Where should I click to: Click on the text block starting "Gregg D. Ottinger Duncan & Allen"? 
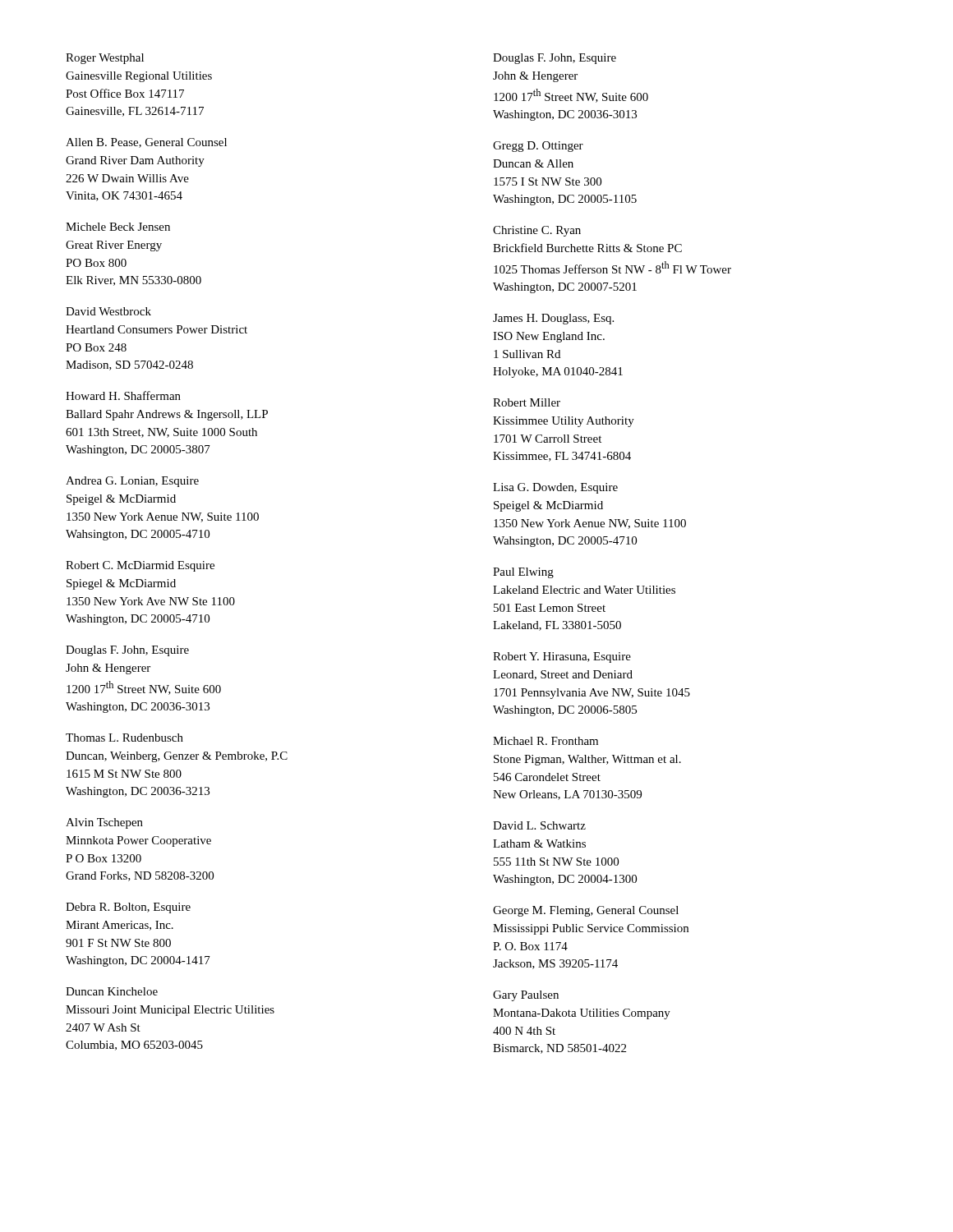click(x=538, y=147)
